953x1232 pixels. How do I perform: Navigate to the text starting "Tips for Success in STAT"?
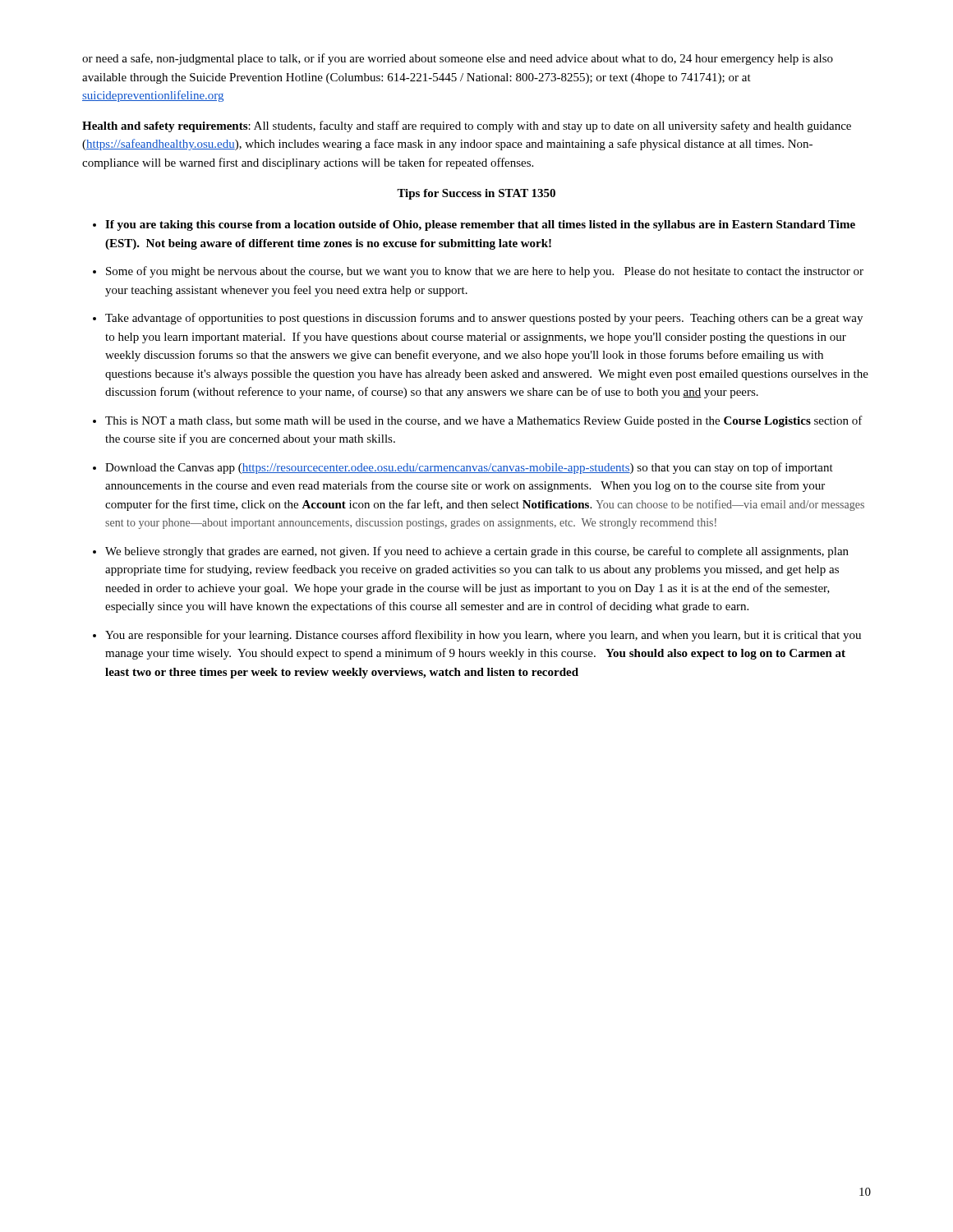tap(476, 193)
